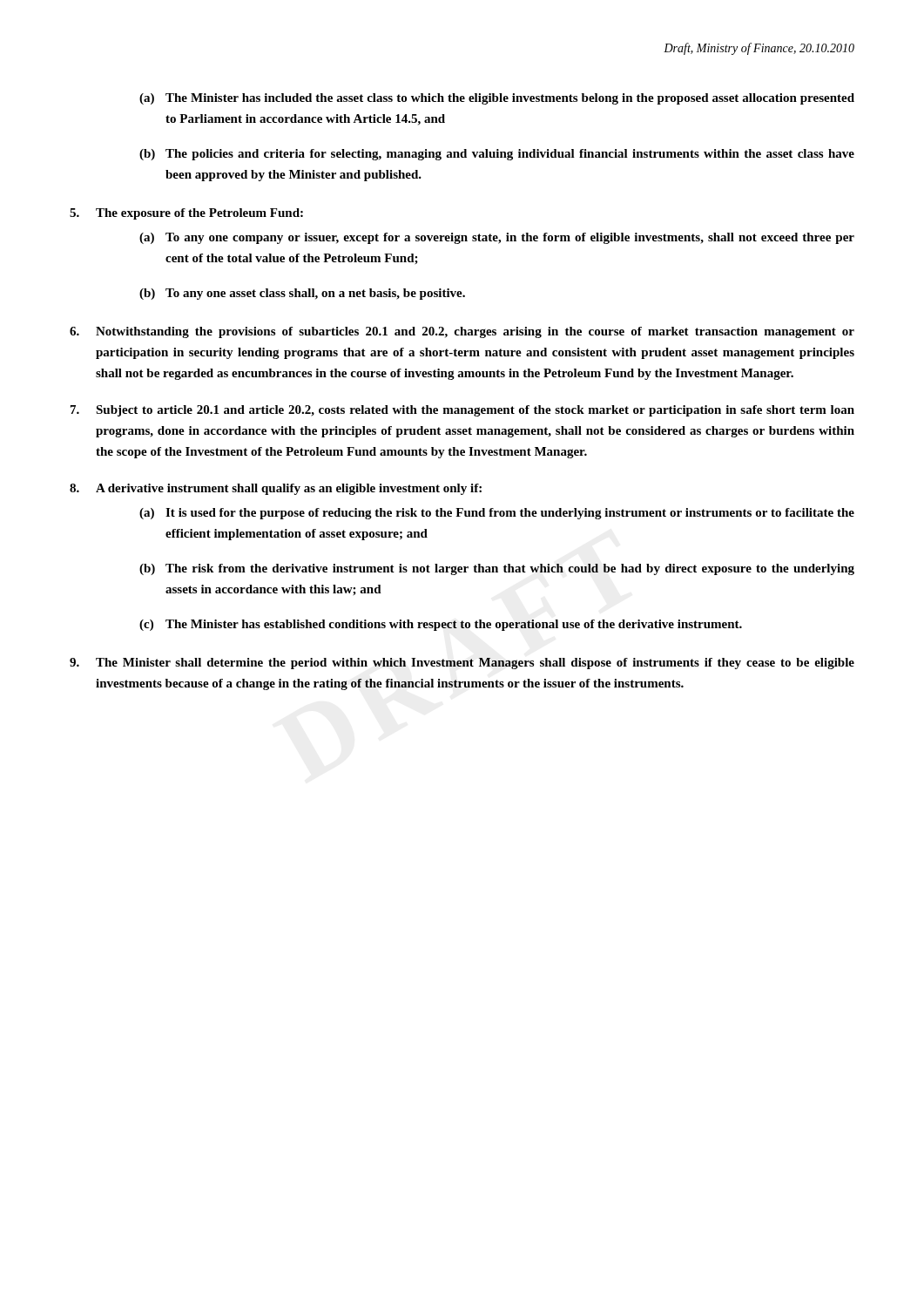
Task: Click on the list item with the text "6. Notwithstanding the provisions of subarticles 20.1 and"
Action: [462, 352]
